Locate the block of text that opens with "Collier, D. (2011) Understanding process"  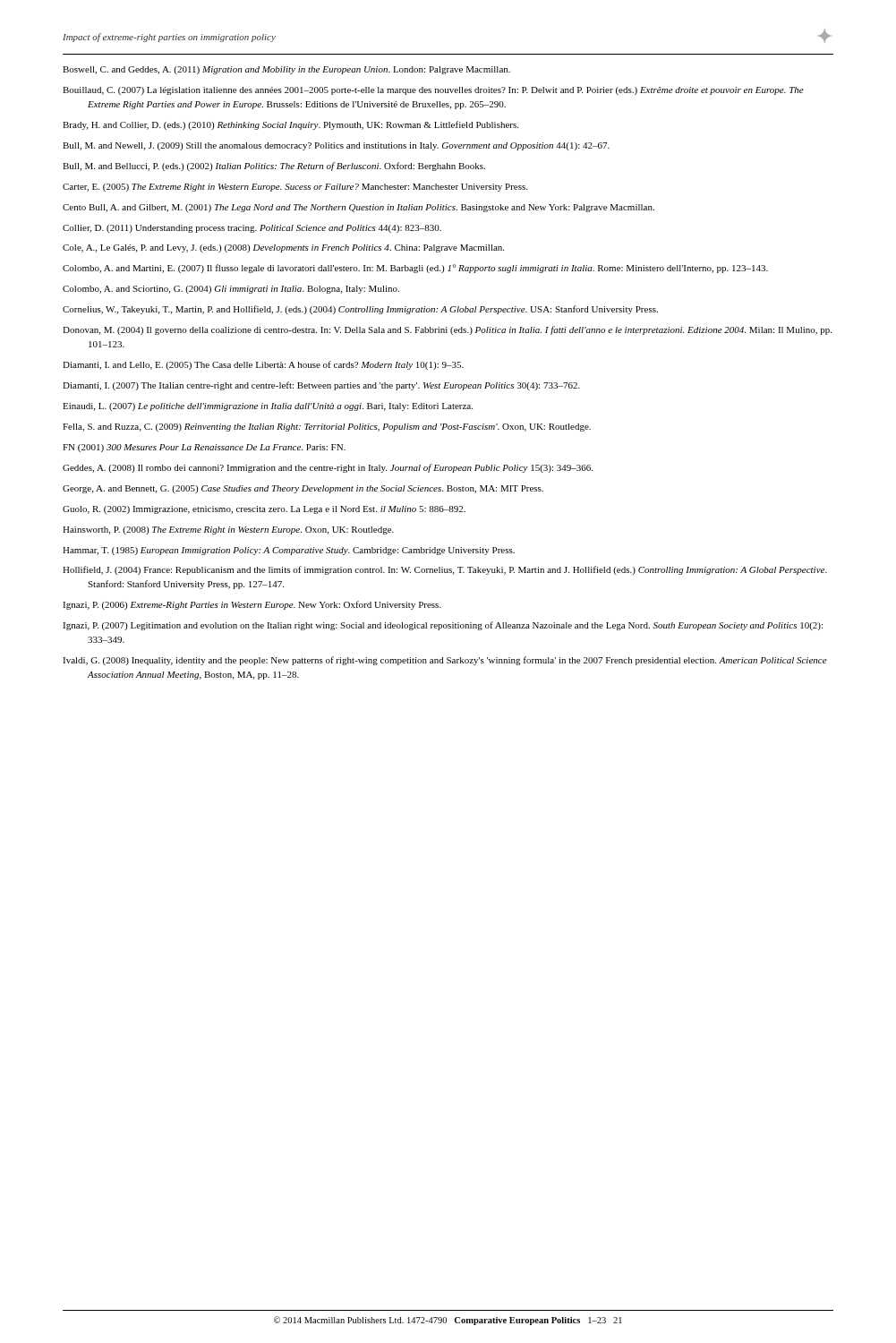[x=252, y=227]
